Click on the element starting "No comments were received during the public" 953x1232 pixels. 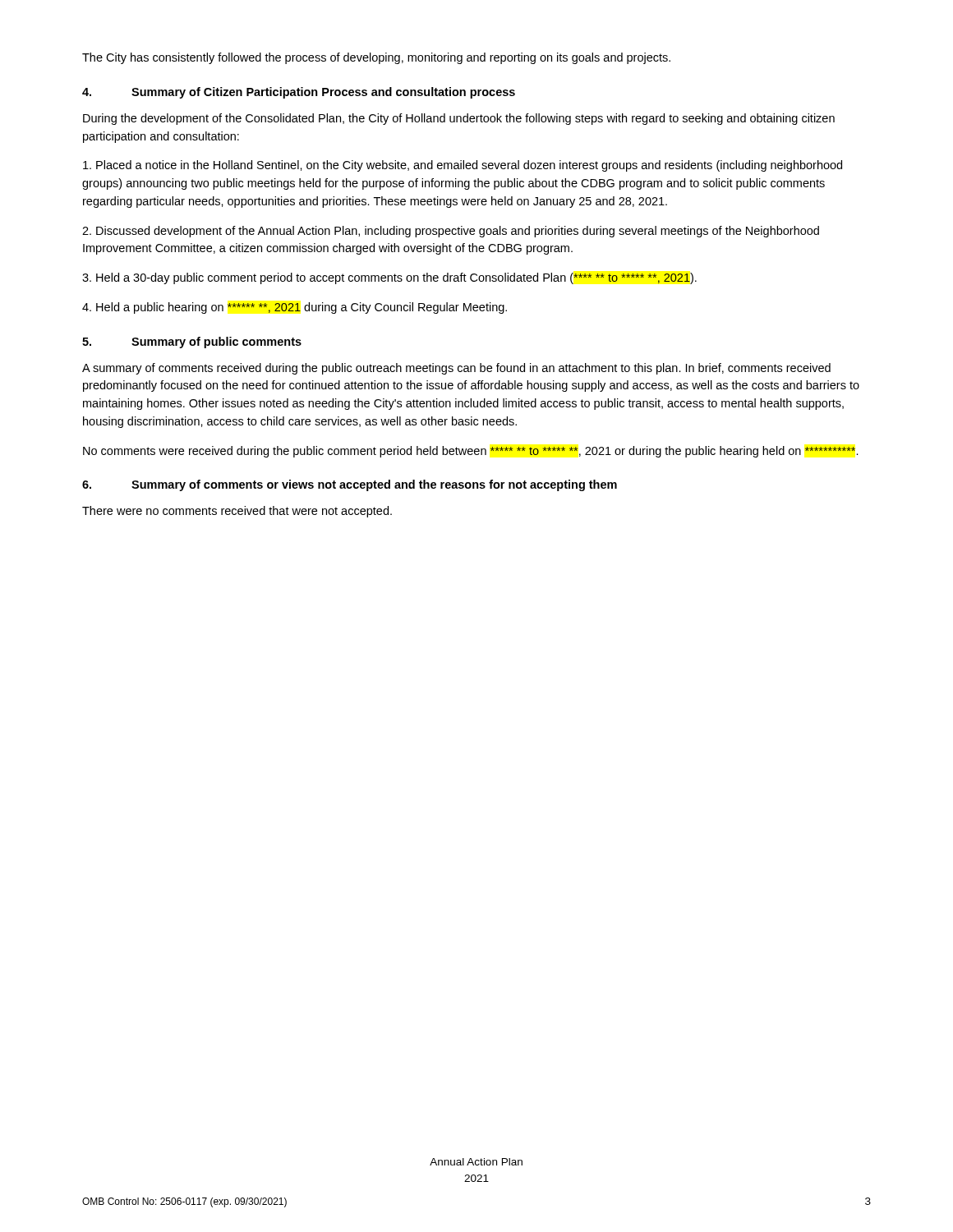tap(476, 451)
